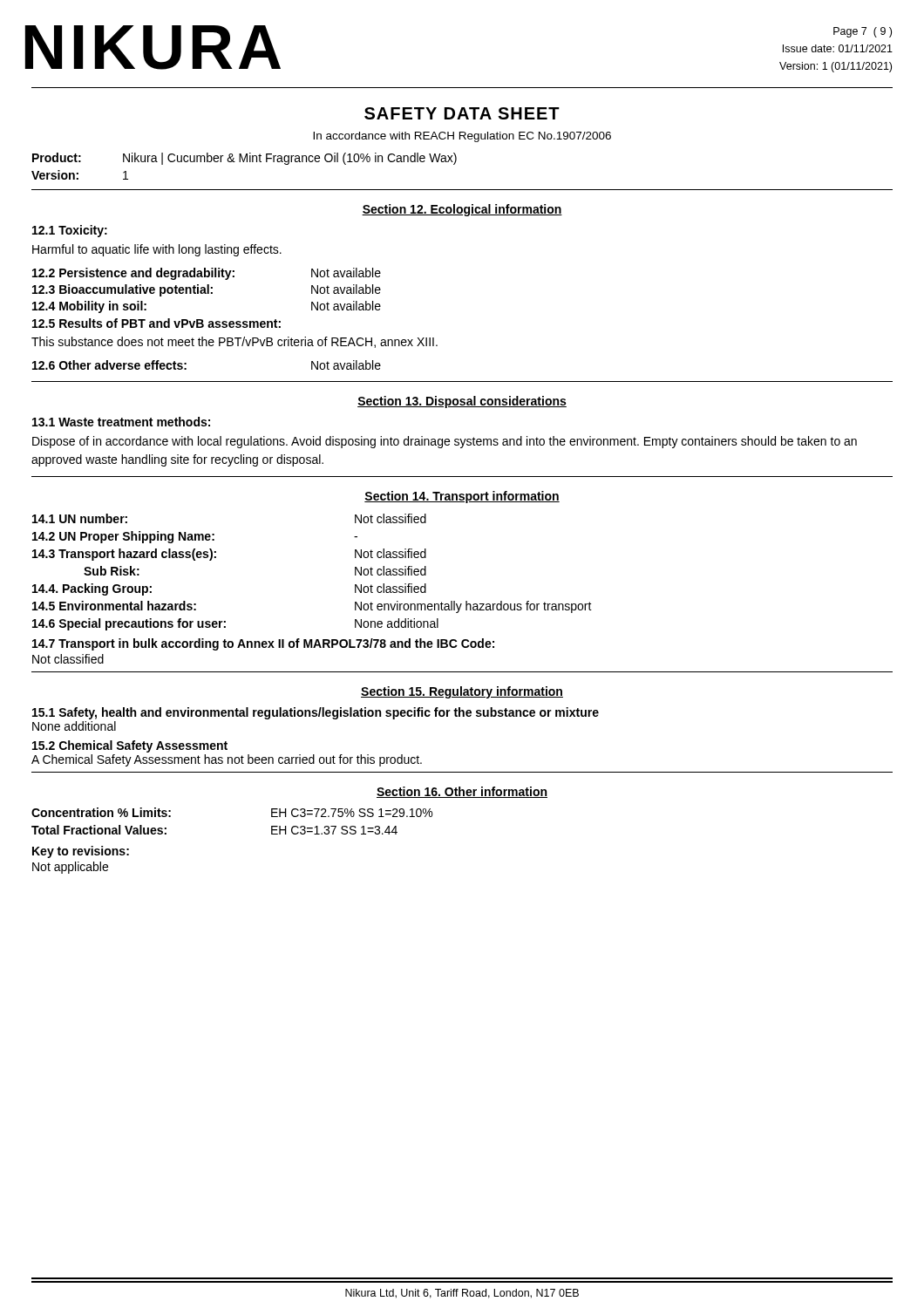Where does it say "1 Toxicity:"?
Screen dimensions: 1308x924
point(70,230)
